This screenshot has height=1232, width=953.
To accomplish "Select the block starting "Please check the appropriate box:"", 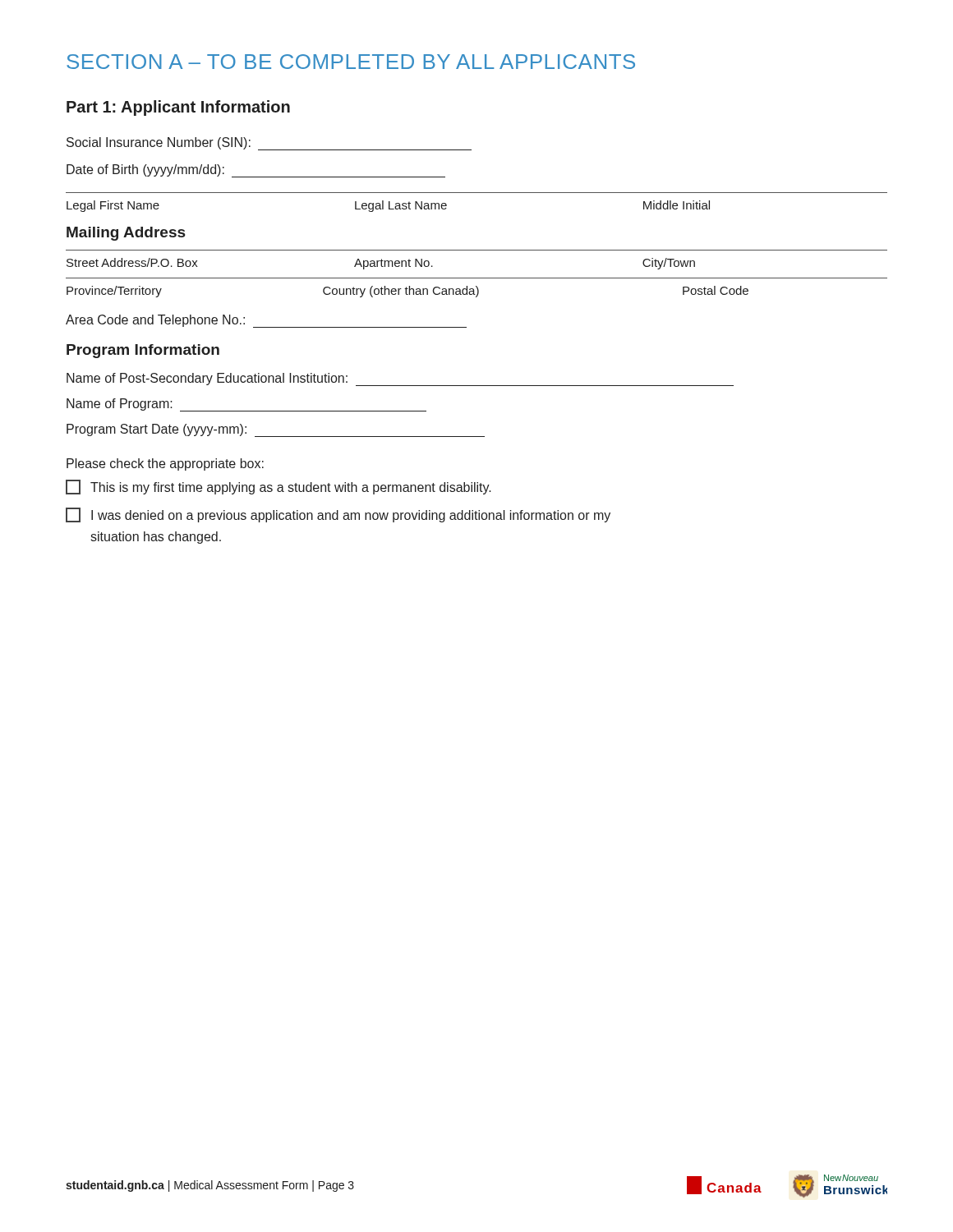I will [165, 464].
